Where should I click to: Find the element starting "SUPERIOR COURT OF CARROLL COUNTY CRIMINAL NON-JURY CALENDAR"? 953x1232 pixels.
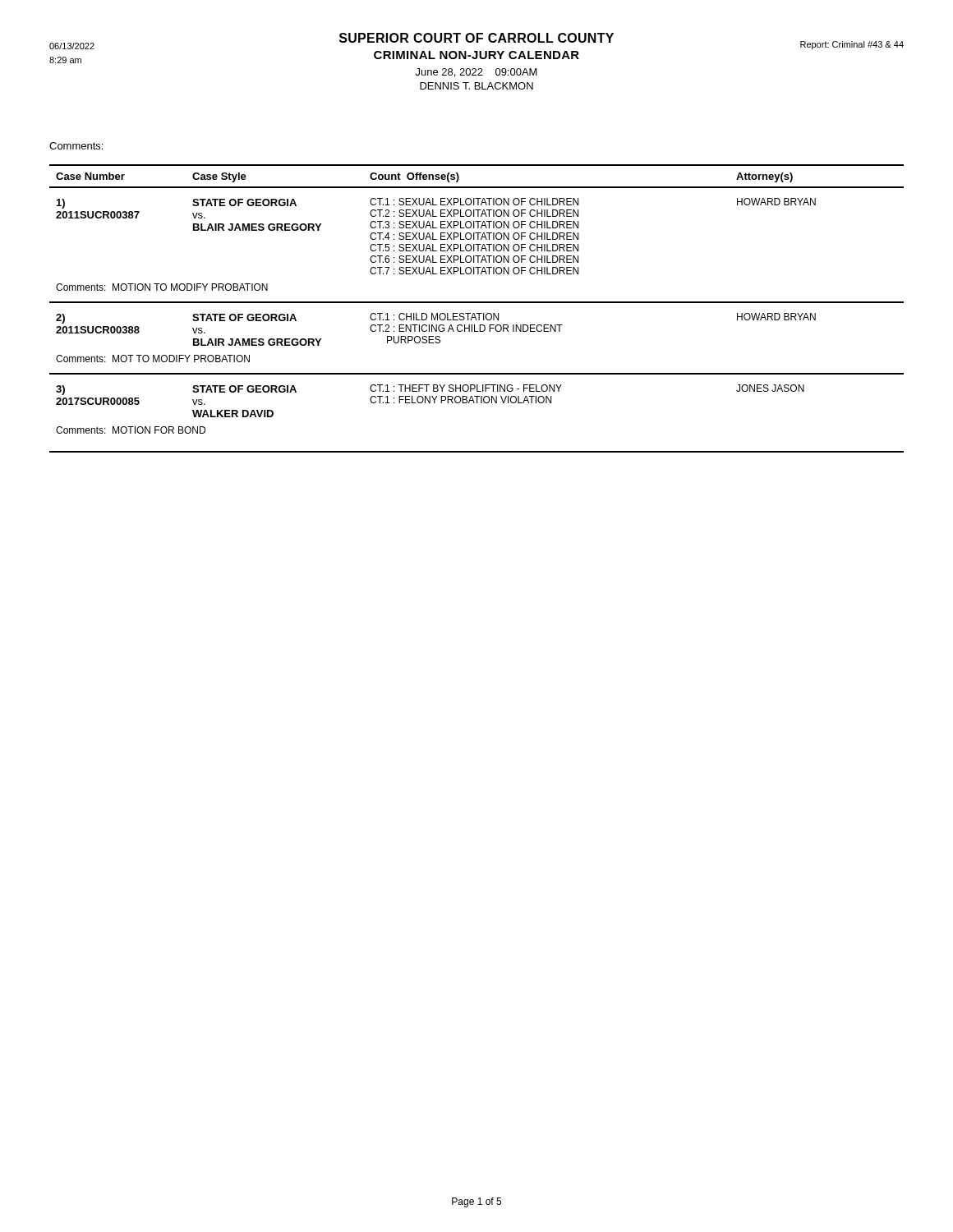(x=476, y=62)
